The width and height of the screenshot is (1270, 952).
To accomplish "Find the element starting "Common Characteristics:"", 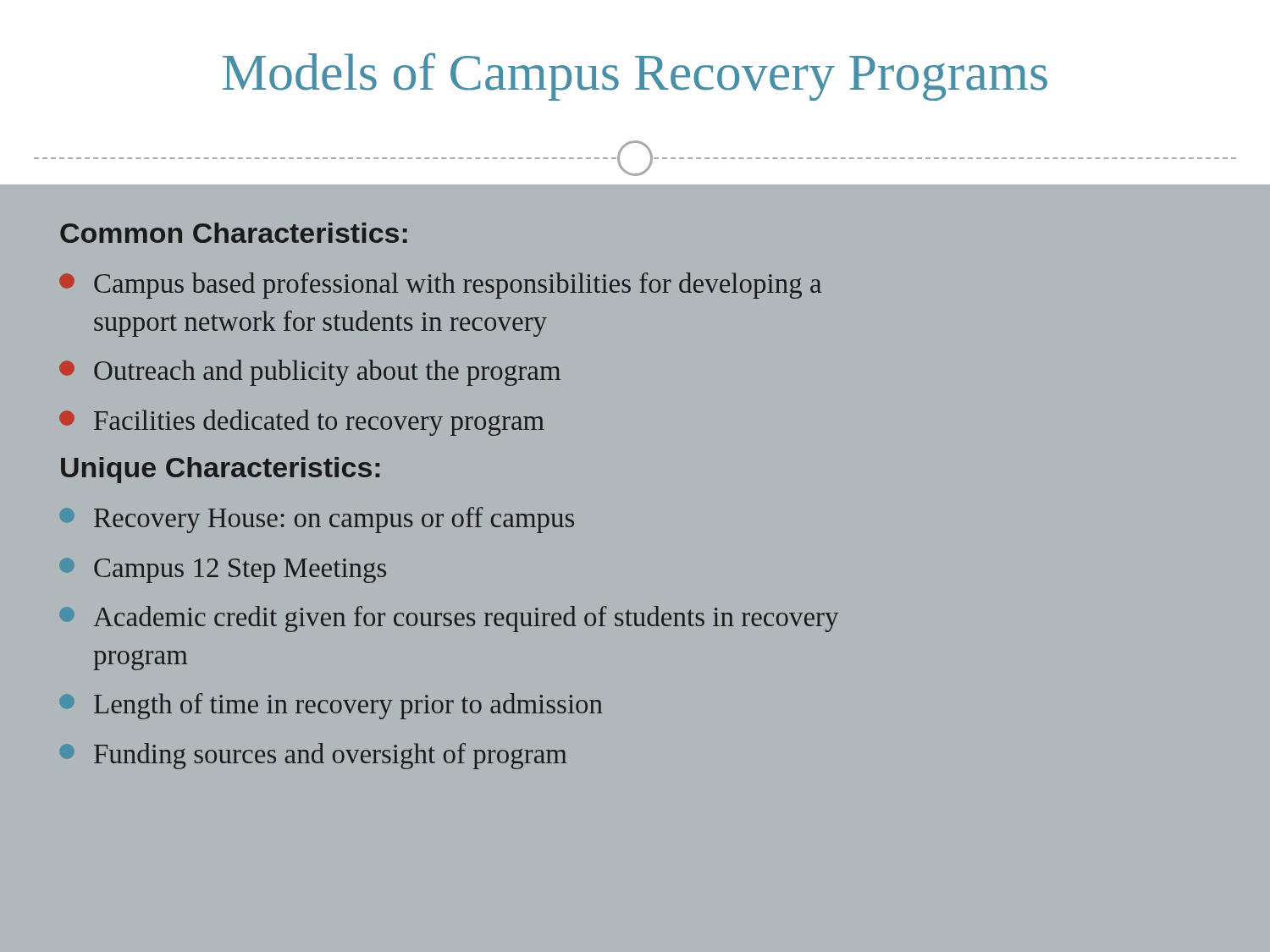I will tap(234, 233).
